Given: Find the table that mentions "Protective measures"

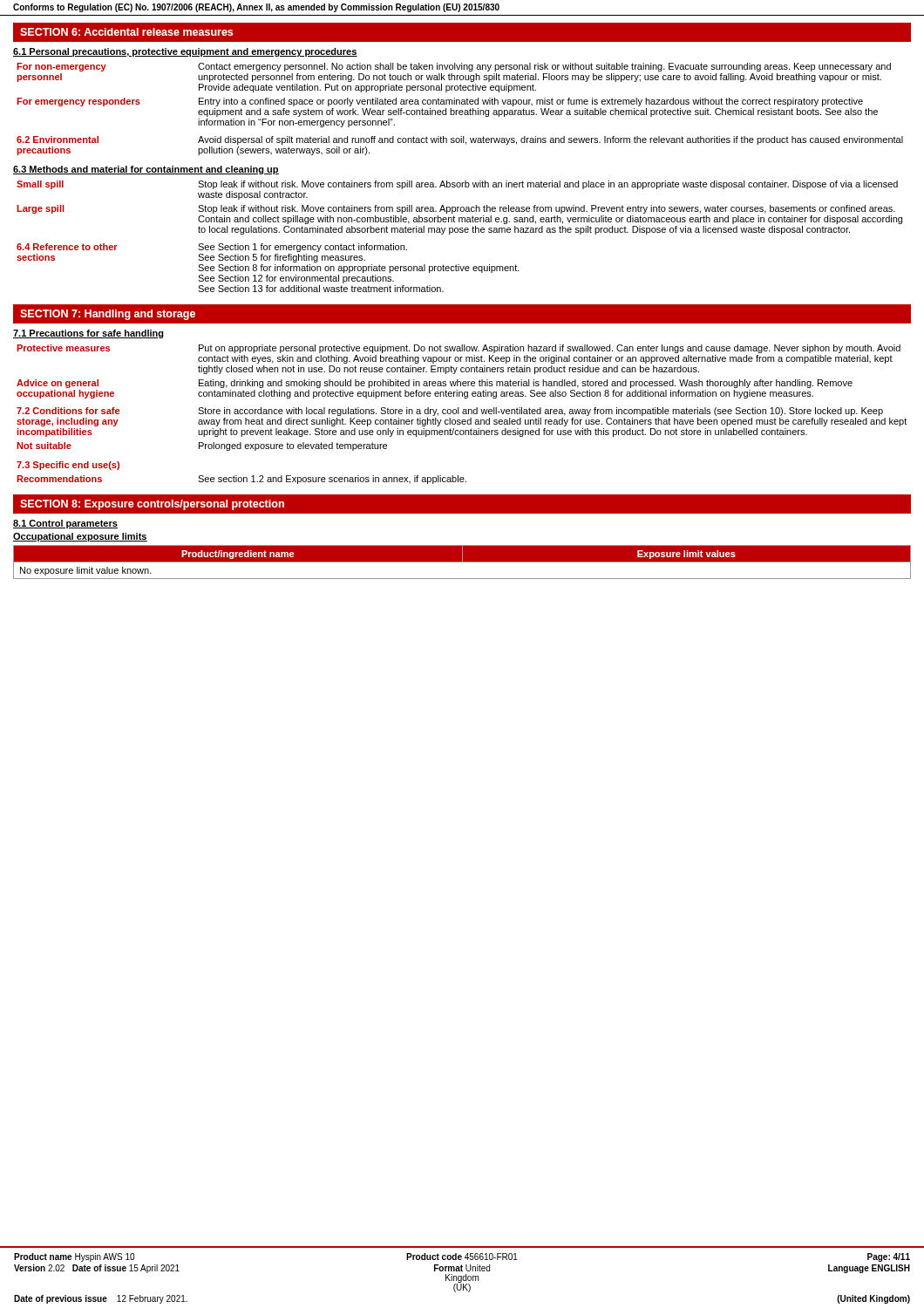Looking at the screenshot, I should point(462,371).
